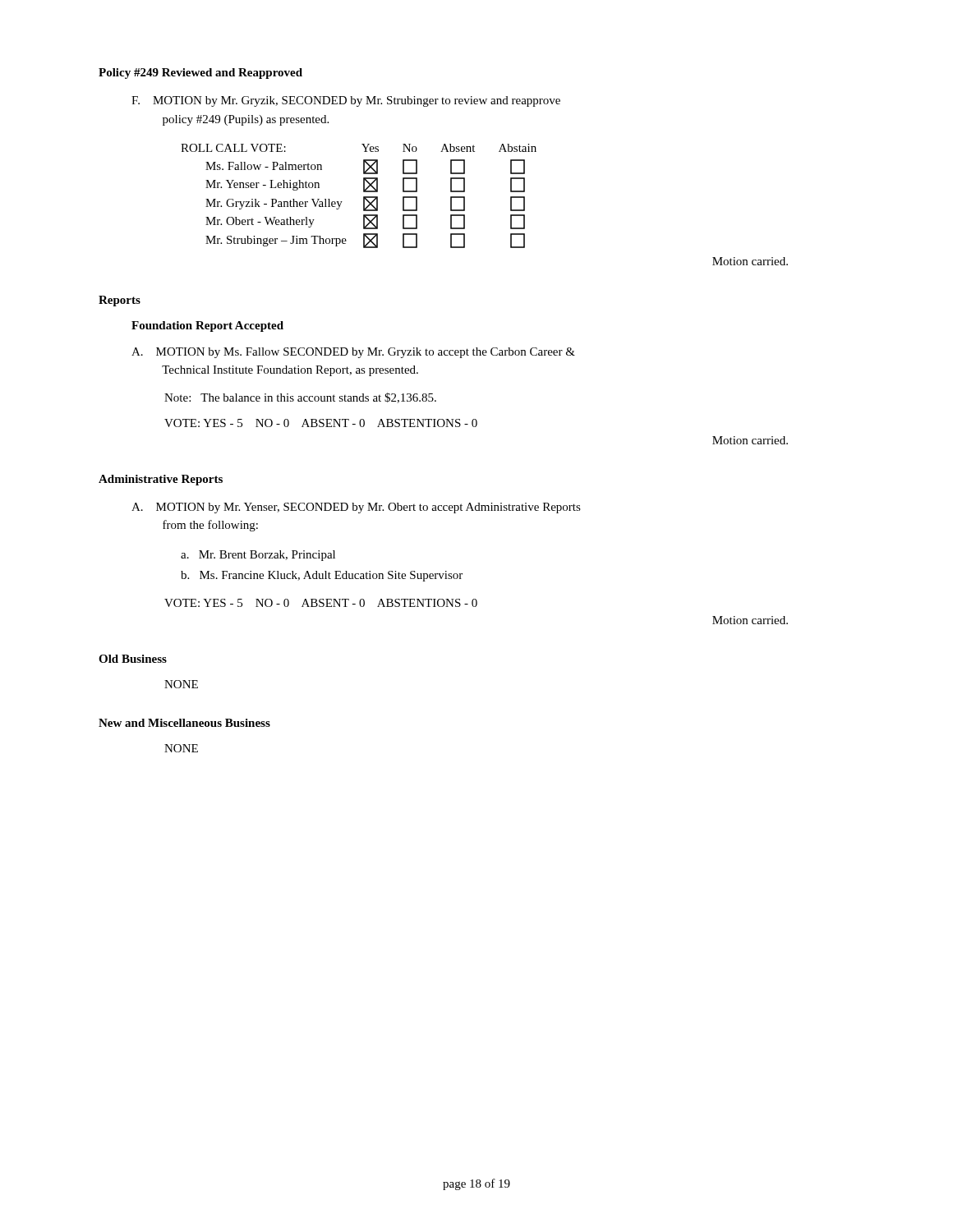Viewport: 953px width, 1232px height.
Task: Click on the text starting "Foundation Report Accepted"
Action: click(207, 325)
